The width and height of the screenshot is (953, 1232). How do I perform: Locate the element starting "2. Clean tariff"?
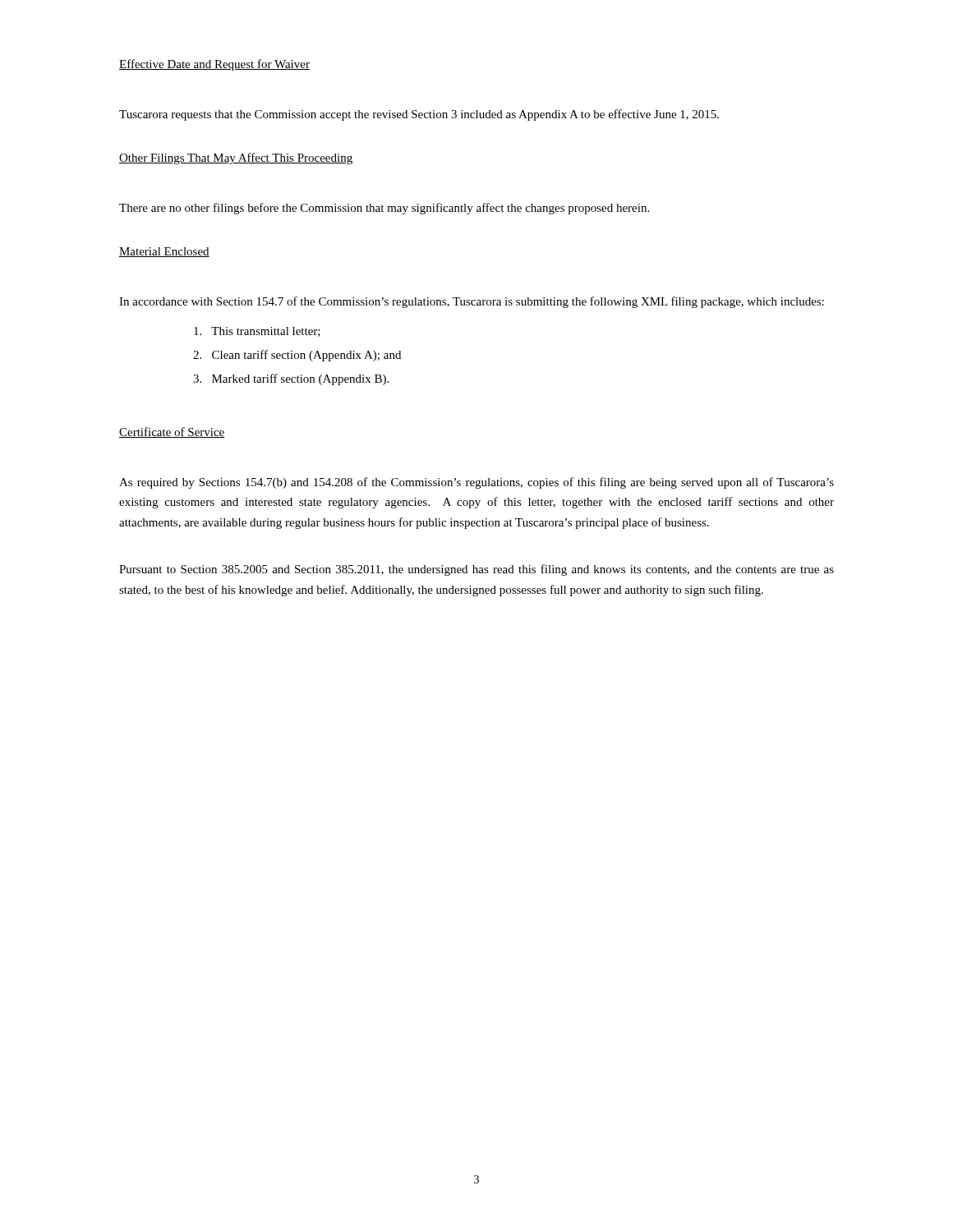click(x=297, y=355)
